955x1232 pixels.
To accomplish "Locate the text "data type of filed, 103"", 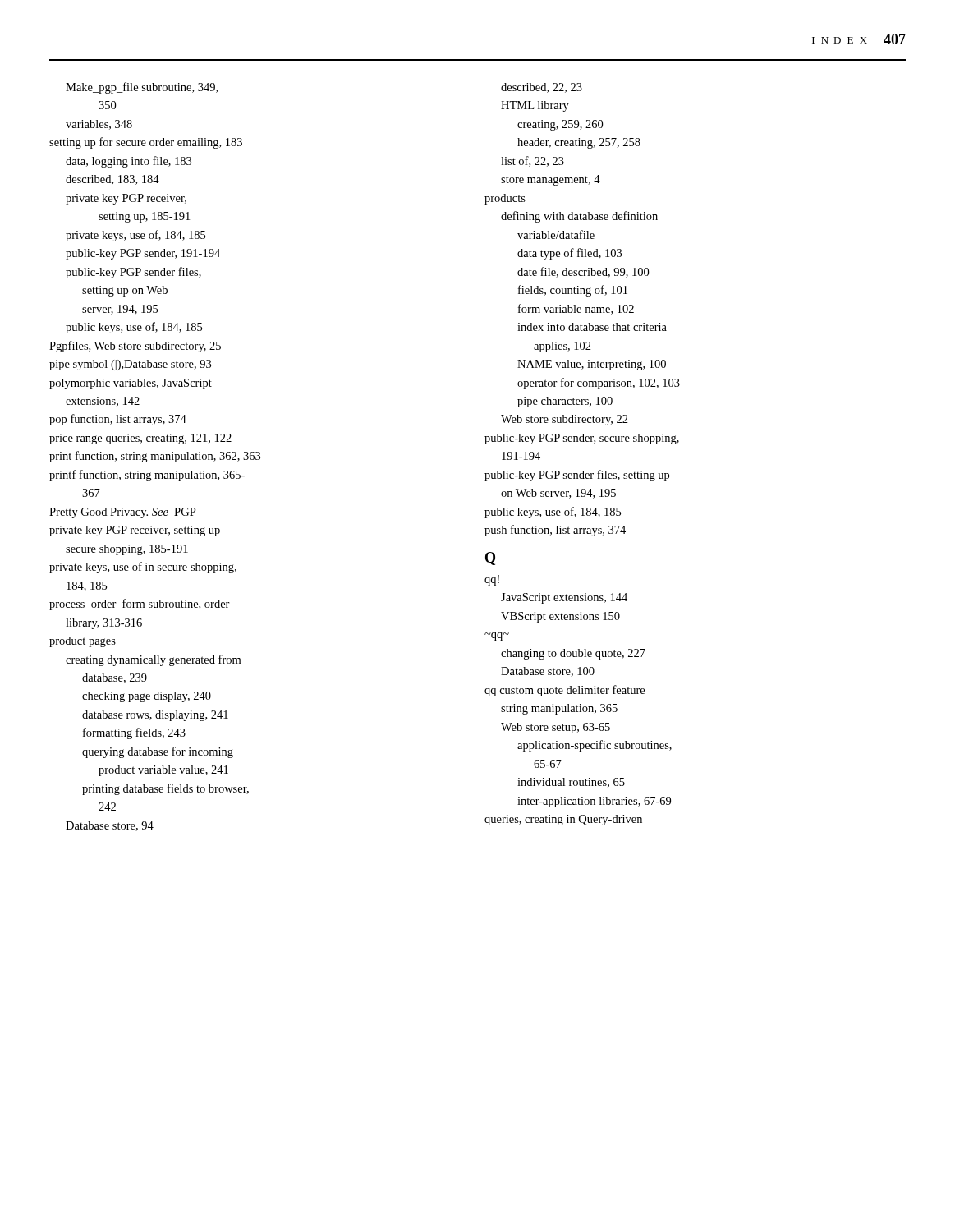I will point(570,253).
